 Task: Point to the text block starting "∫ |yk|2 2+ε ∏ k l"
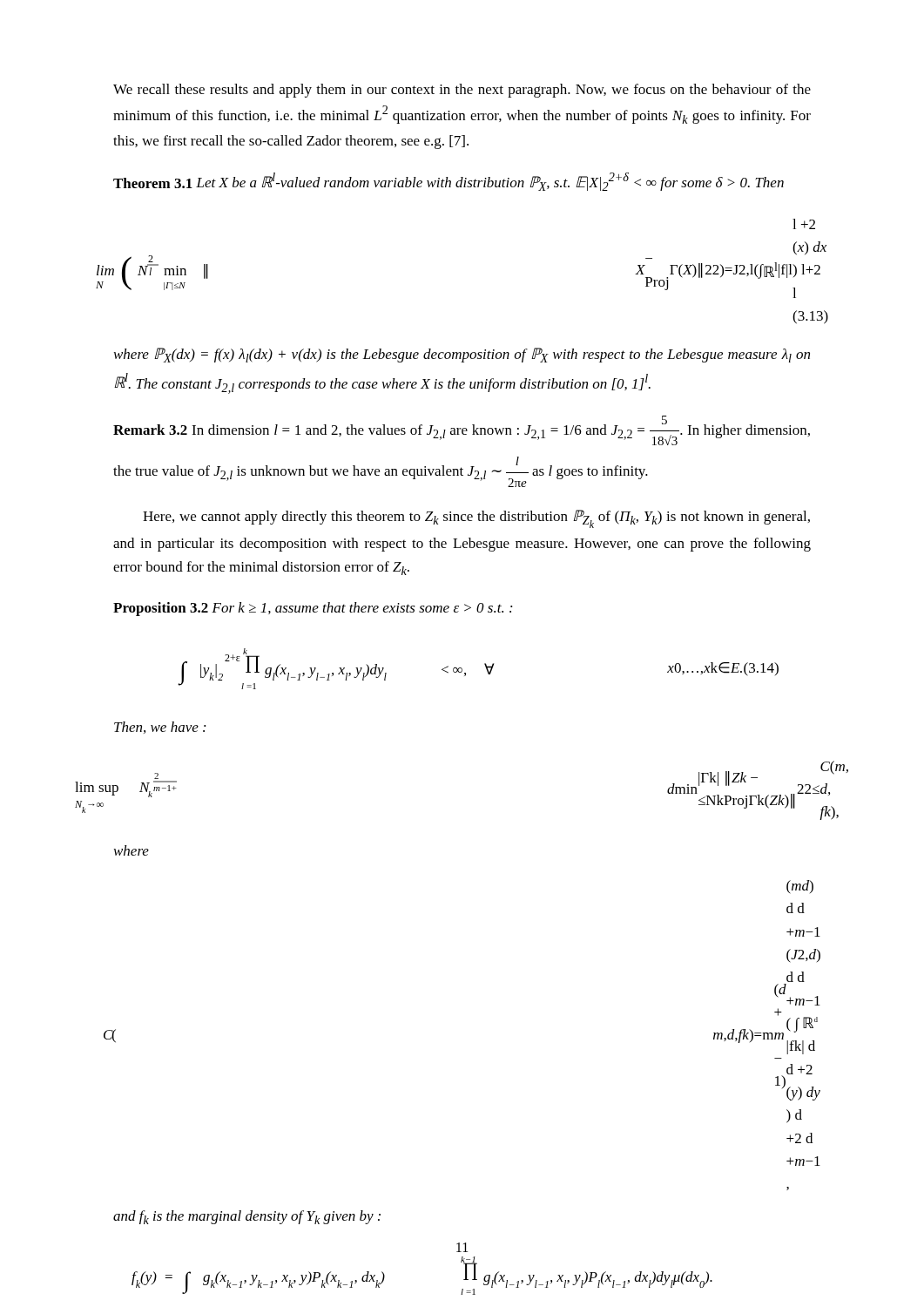462,668
